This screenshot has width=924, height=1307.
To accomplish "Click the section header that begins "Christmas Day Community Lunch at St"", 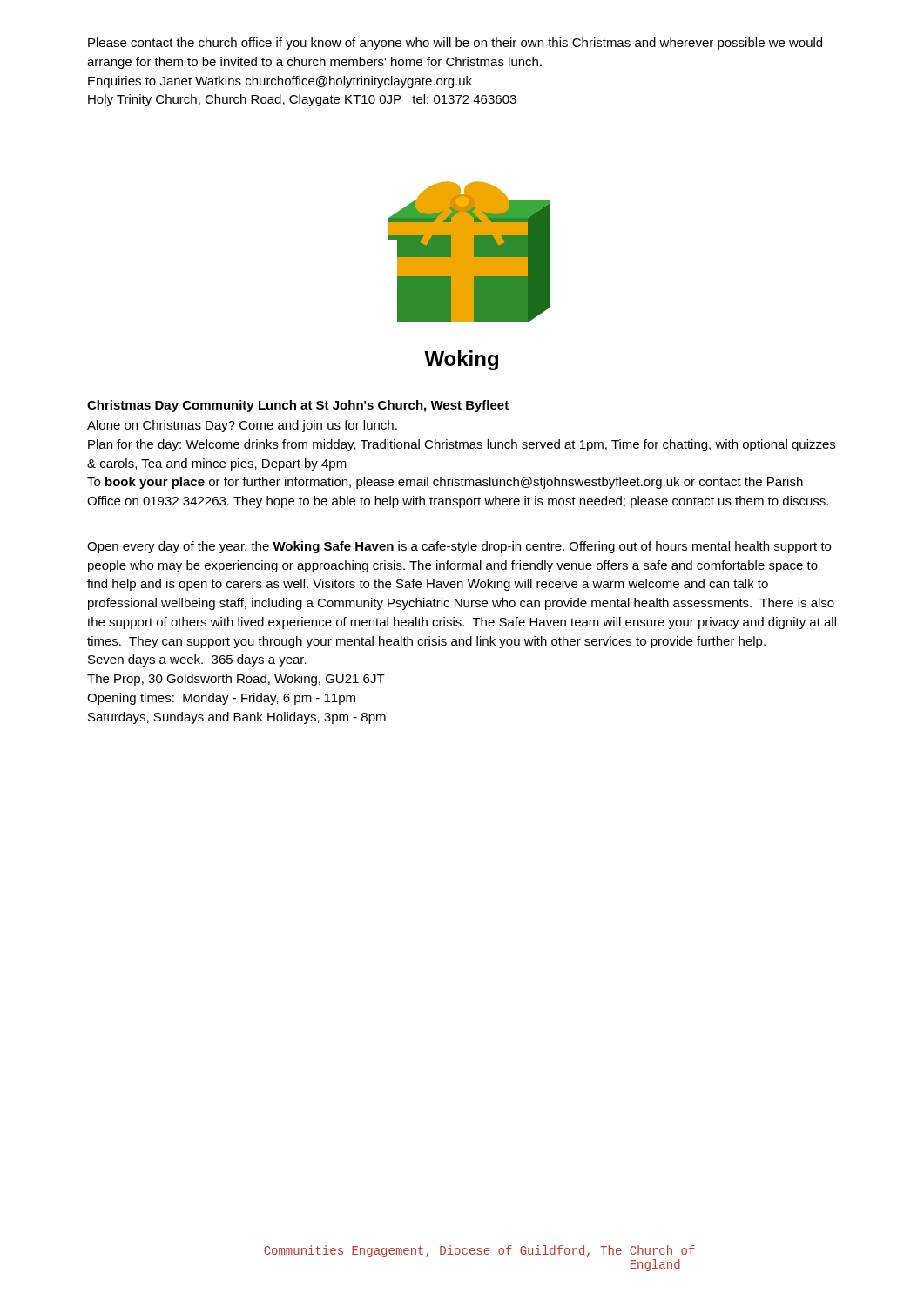I will [x=462, y=405].
